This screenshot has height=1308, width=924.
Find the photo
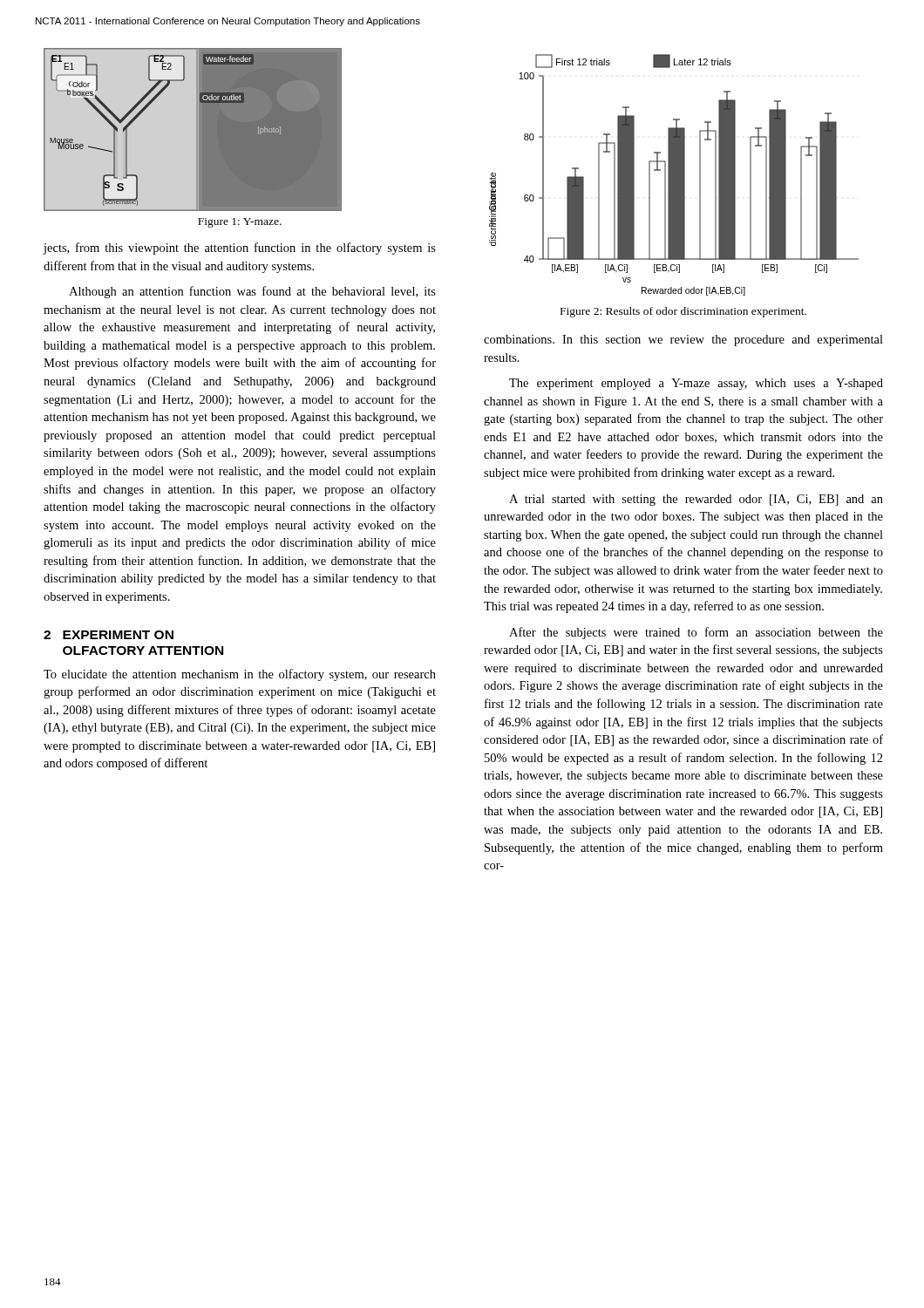[x=193, y=129]
